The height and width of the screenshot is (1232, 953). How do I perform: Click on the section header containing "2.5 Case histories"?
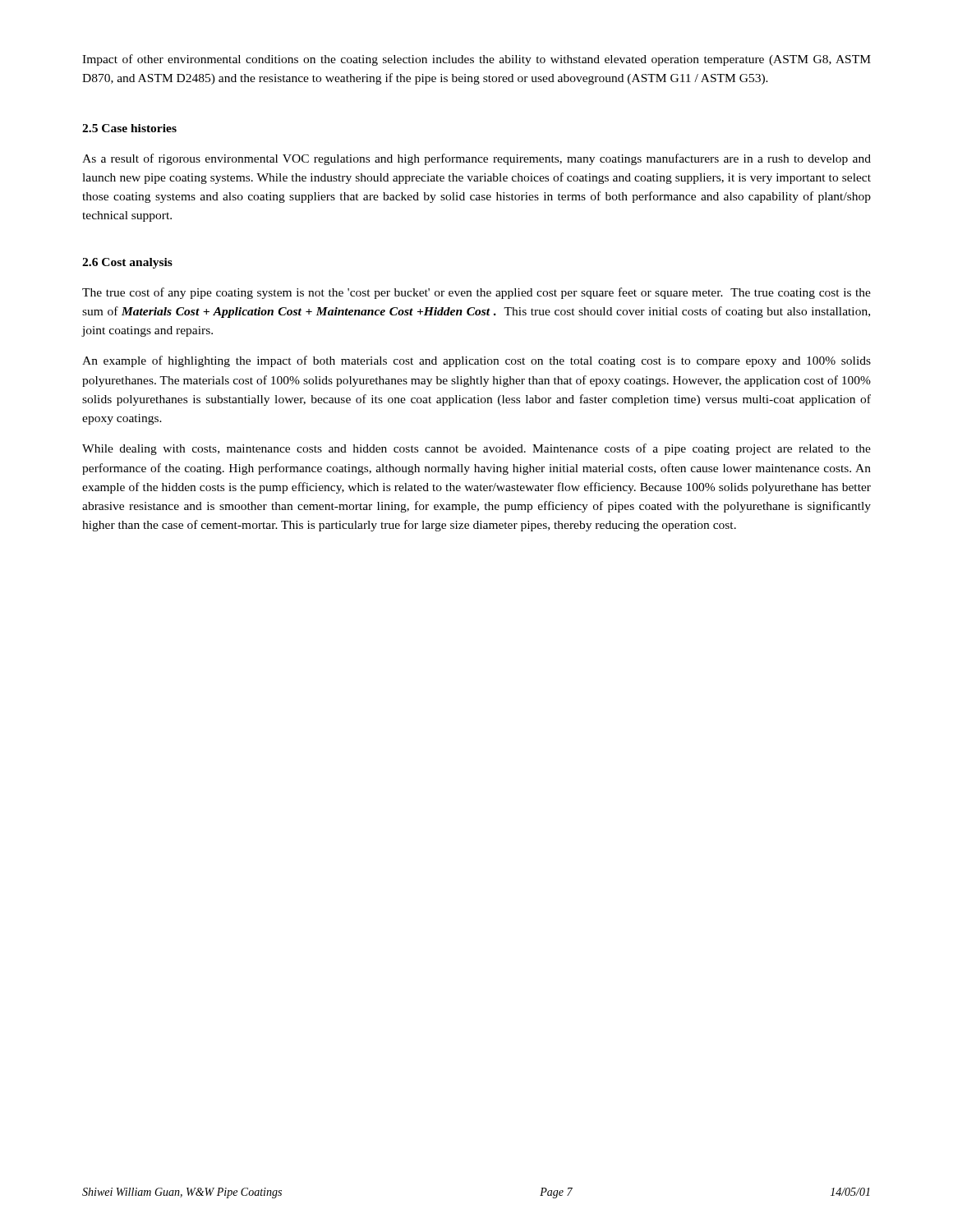click(x=129, y=127)
